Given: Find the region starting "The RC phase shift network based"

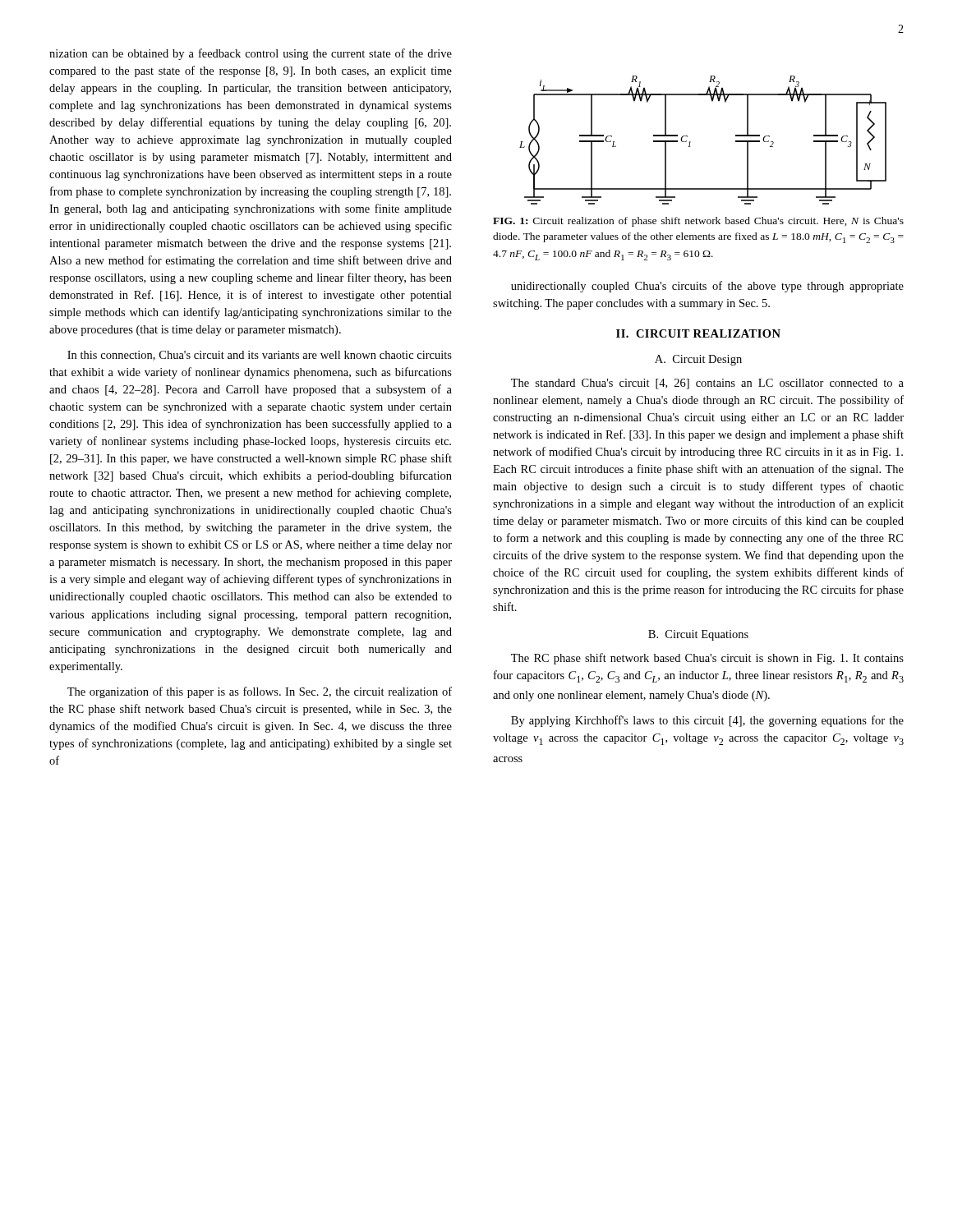Looking at the screenshot, I should [698, 677].
